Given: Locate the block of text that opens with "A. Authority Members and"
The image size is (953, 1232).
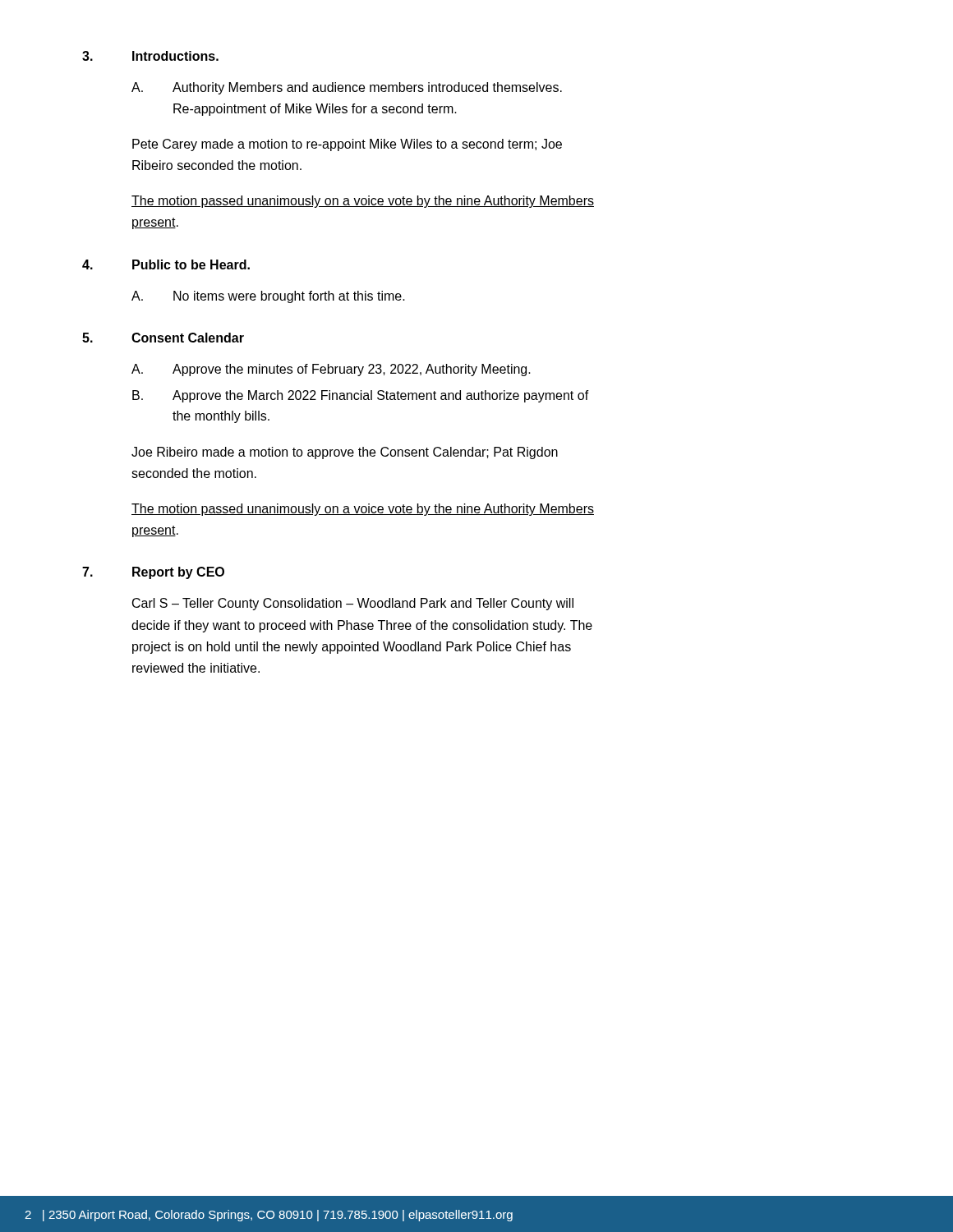Looking at the screenshot, I should click(x=347, y=98).
